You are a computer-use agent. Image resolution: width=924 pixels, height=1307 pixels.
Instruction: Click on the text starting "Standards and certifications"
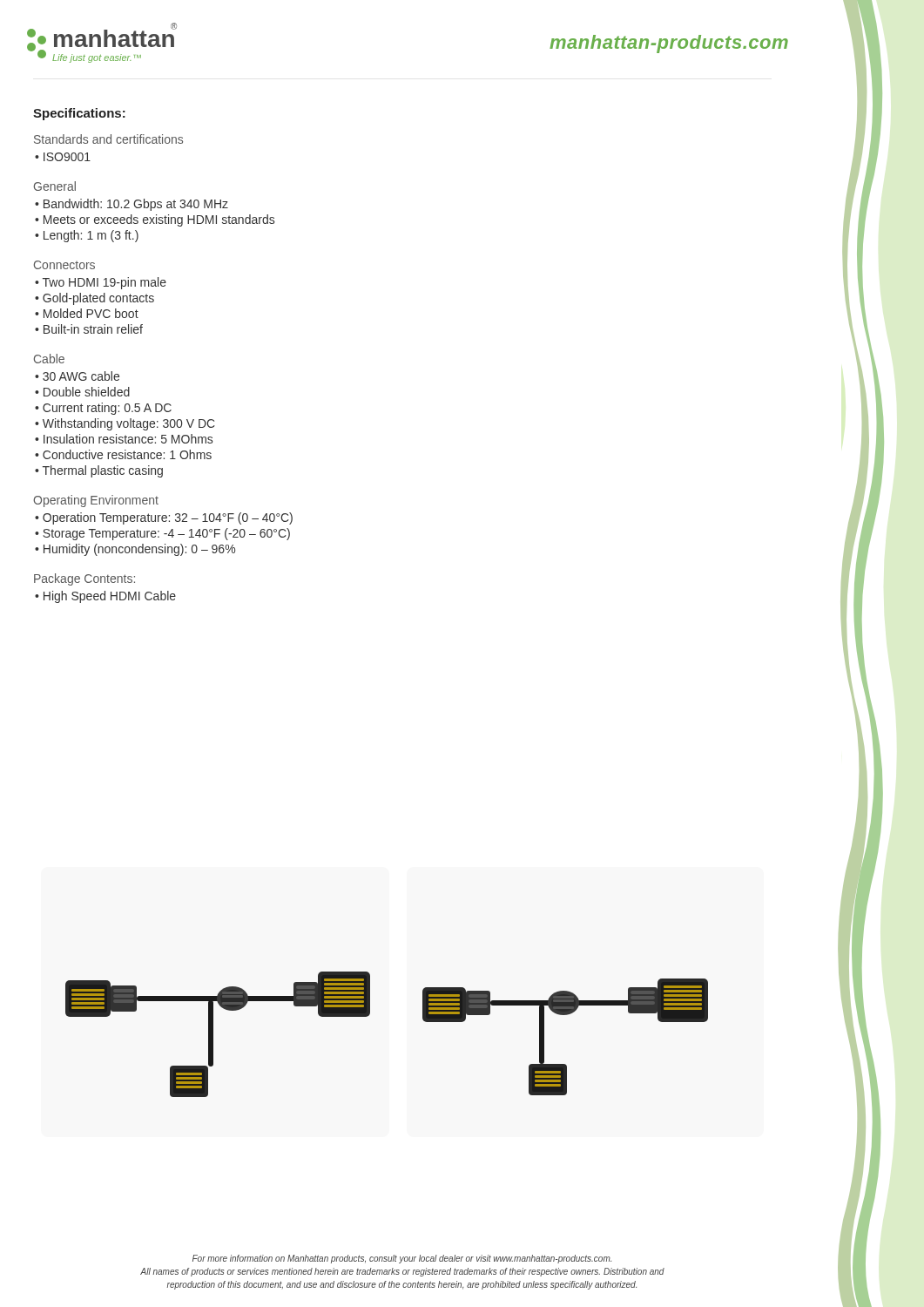108,139
